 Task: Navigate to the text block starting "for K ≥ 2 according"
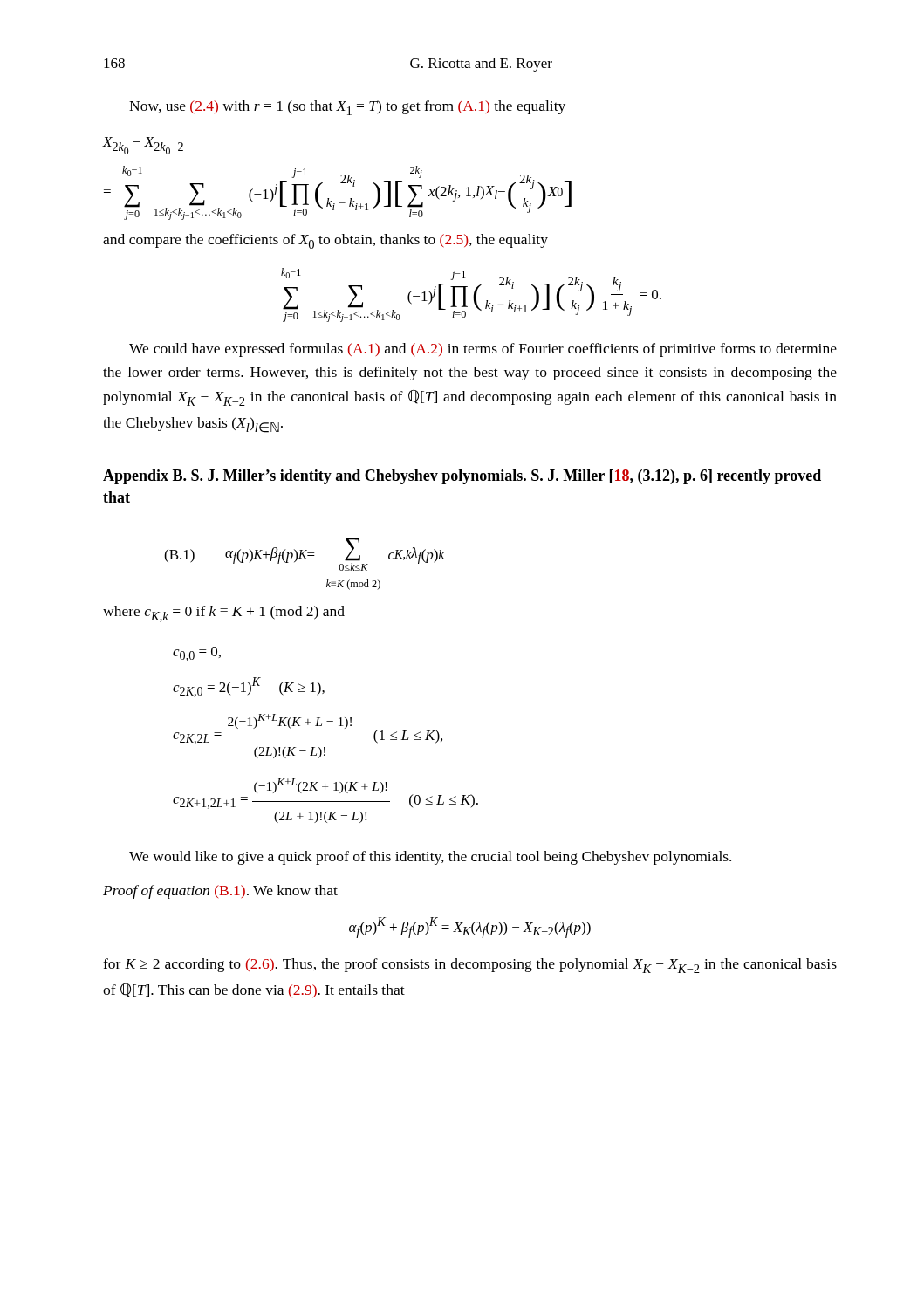pyautogui.click(x=470, y=977)
